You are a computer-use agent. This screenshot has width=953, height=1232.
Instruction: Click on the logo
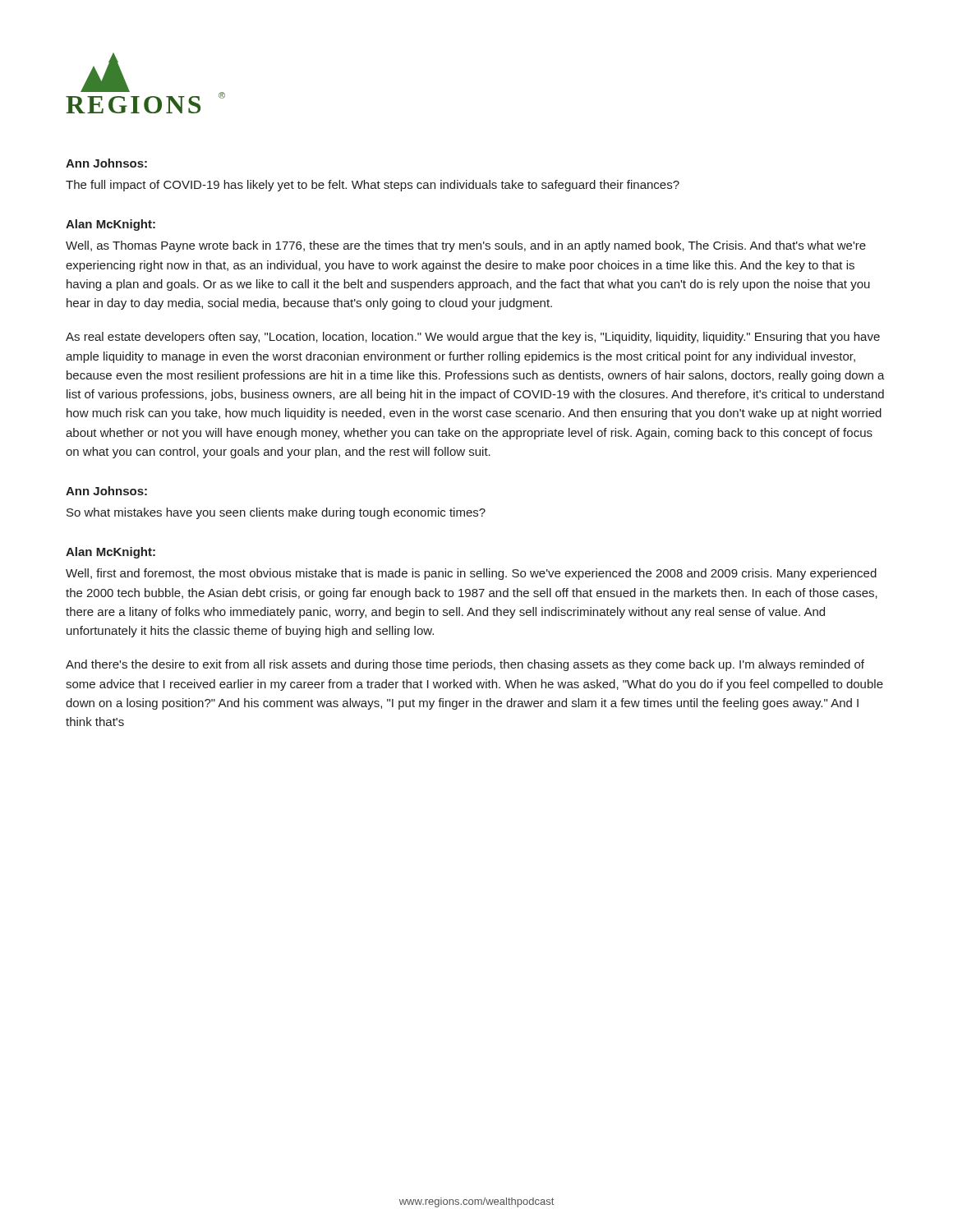click(x=476, y=86)
